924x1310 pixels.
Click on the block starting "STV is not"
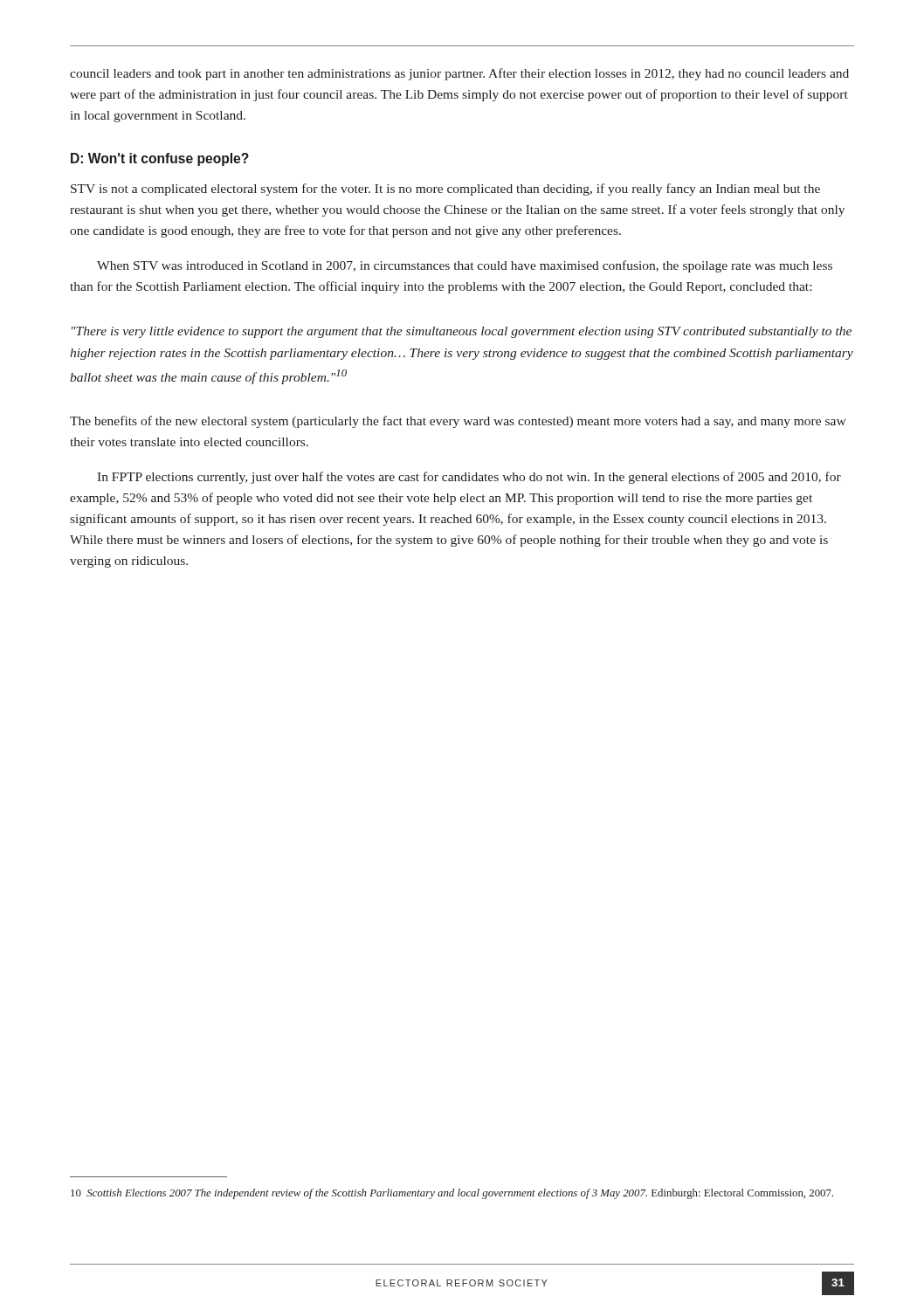click(462, 210)
